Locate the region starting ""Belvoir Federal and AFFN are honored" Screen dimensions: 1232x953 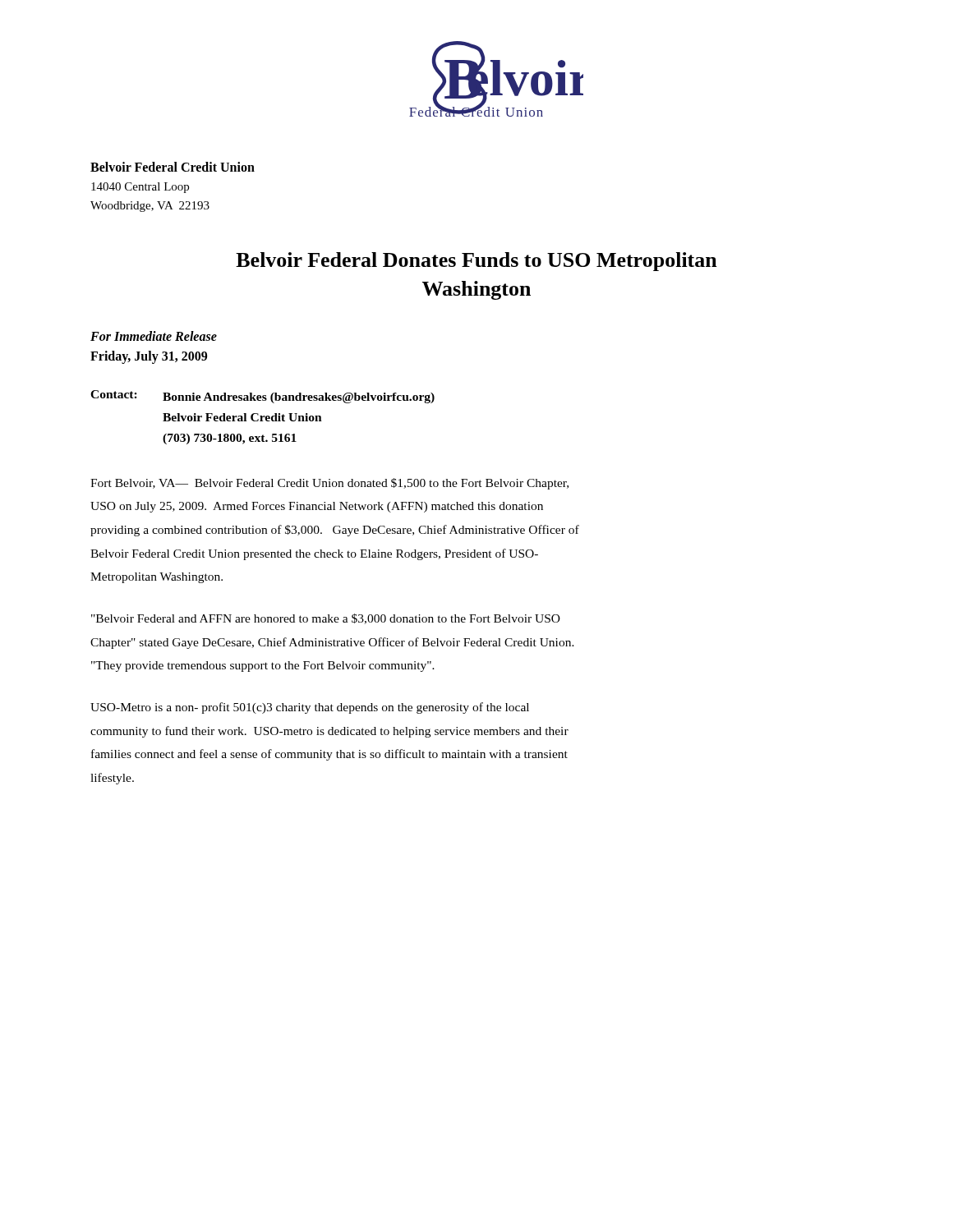[332, 642]
